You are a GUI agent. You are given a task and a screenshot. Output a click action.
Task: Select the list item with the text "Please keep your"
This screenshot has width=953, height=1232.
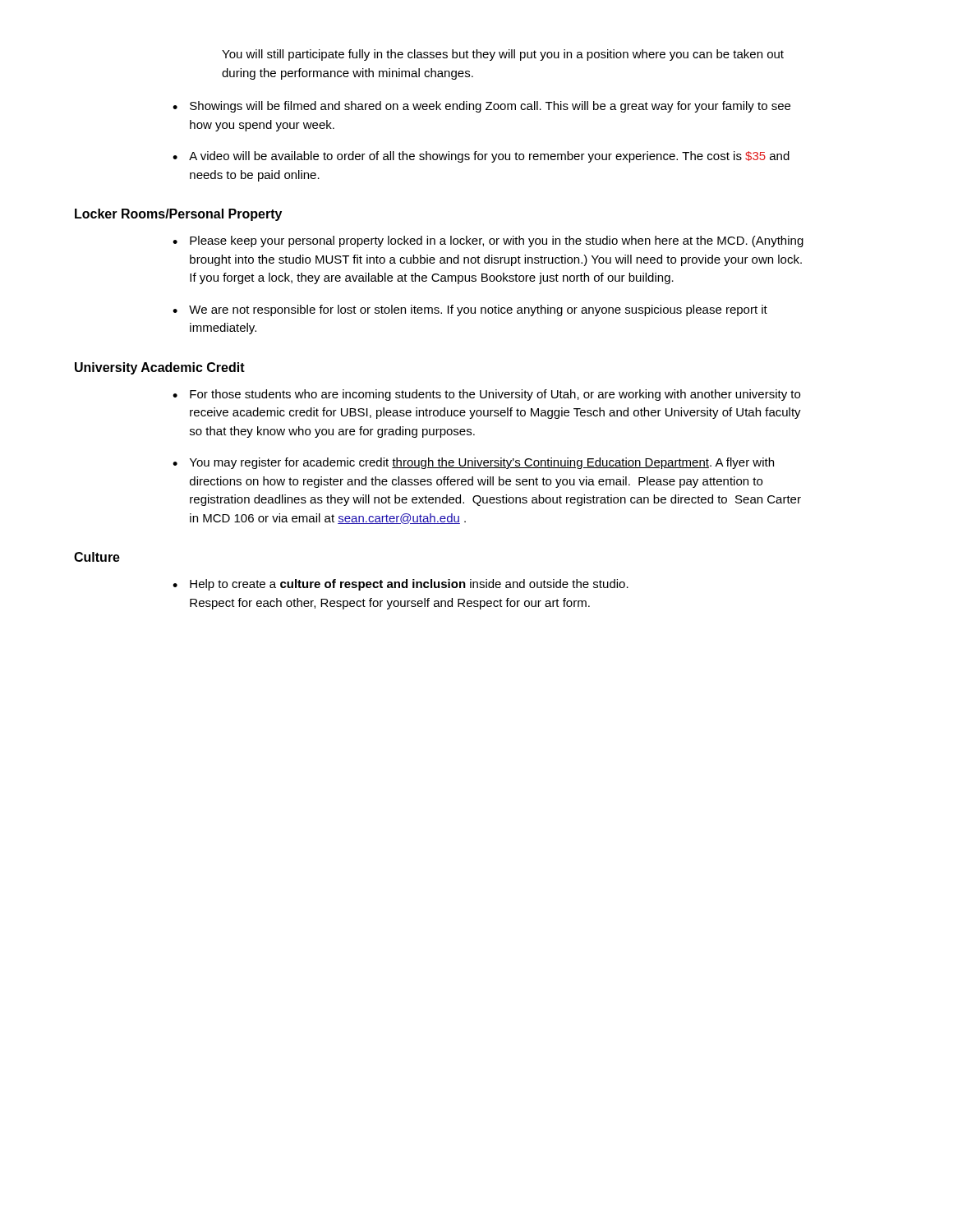point(497,259)
